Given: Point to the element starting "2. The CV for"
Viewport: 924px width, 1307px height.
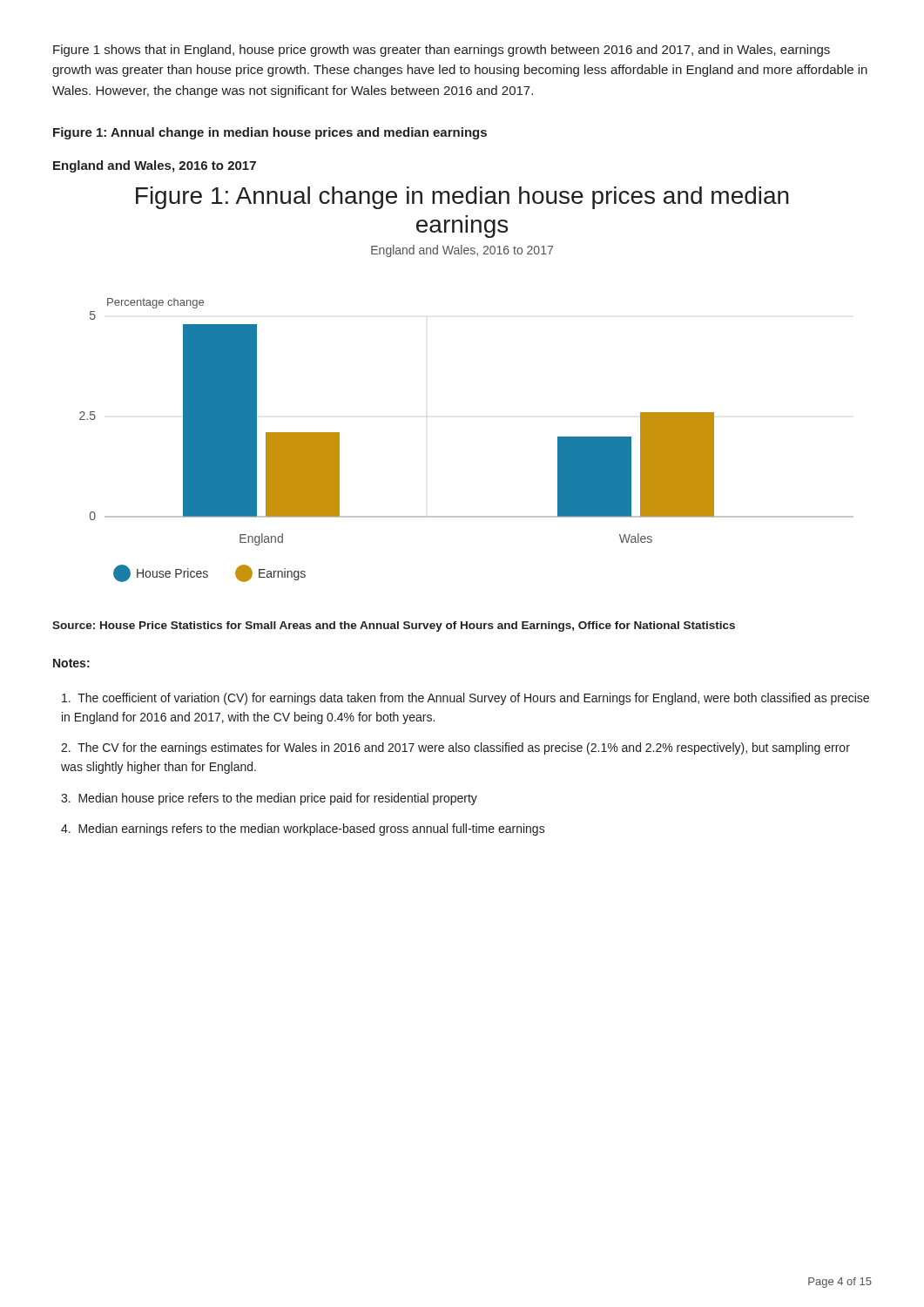Looking at the screenshot, I should click(x=462, y=758).
